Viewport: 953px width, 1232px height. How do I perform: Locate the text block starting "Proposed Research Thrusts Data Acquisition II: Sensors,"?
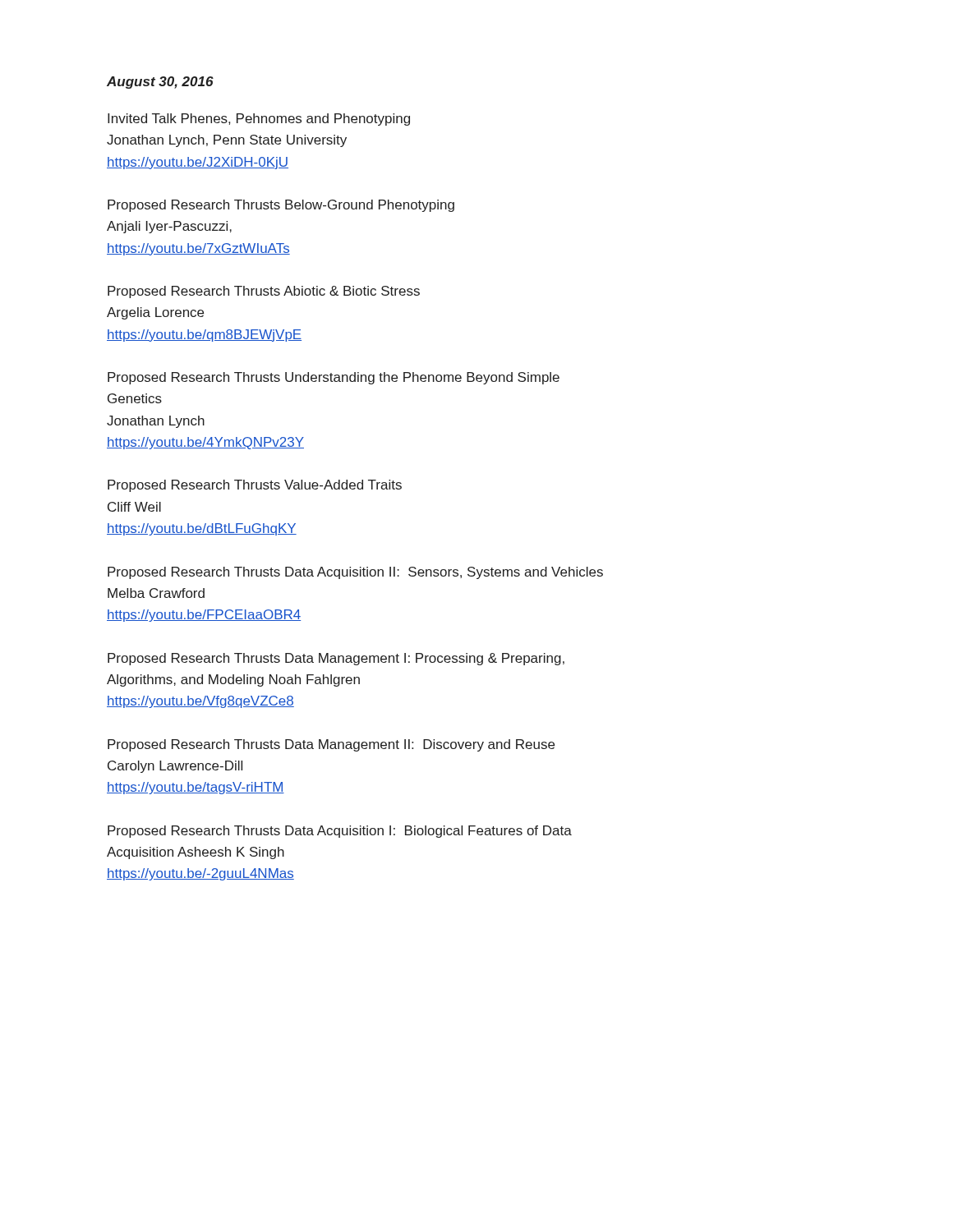[x=355, y=573]
